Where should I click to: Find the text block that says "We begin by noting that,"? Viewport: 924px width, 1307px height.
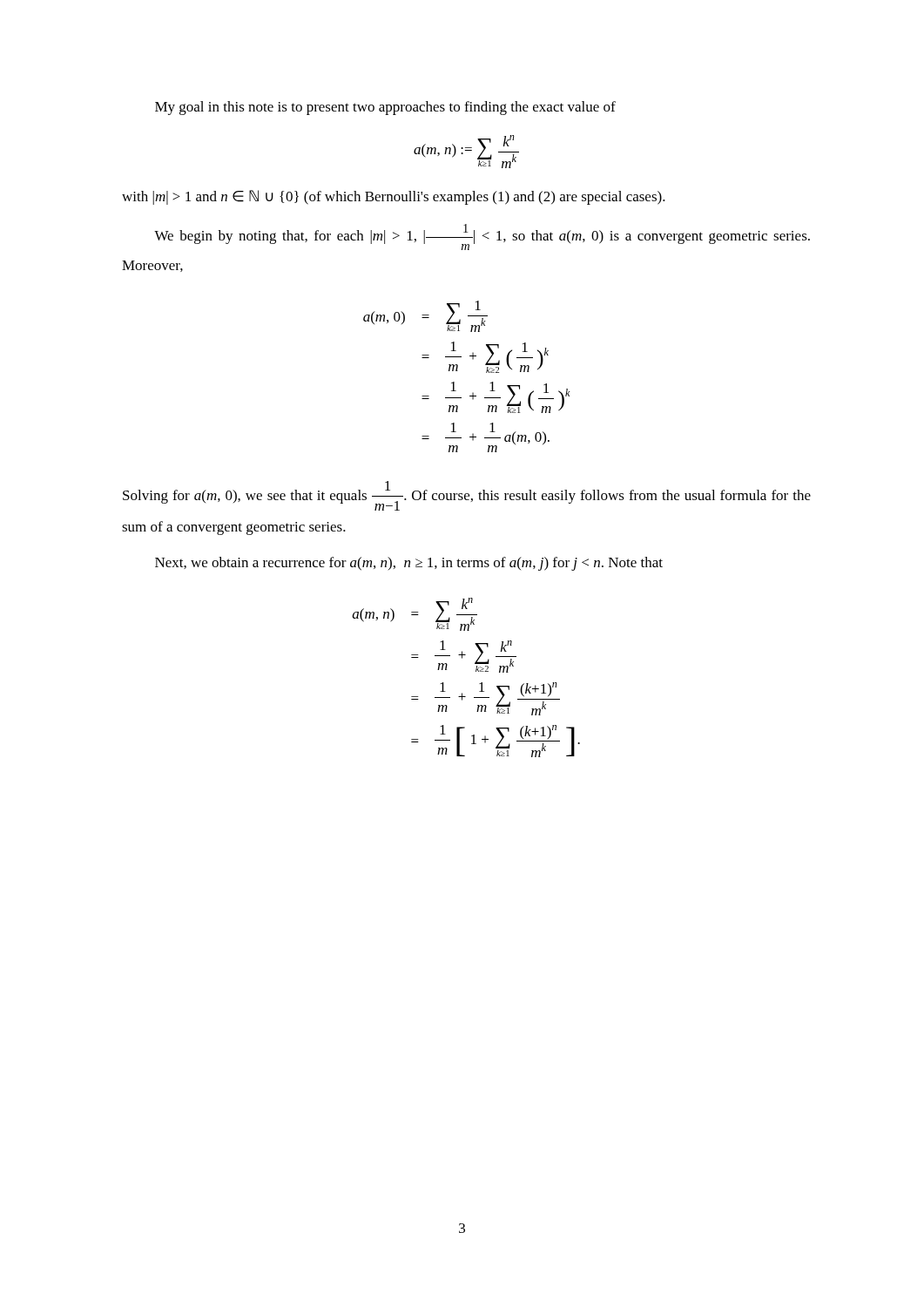(466, 249)
